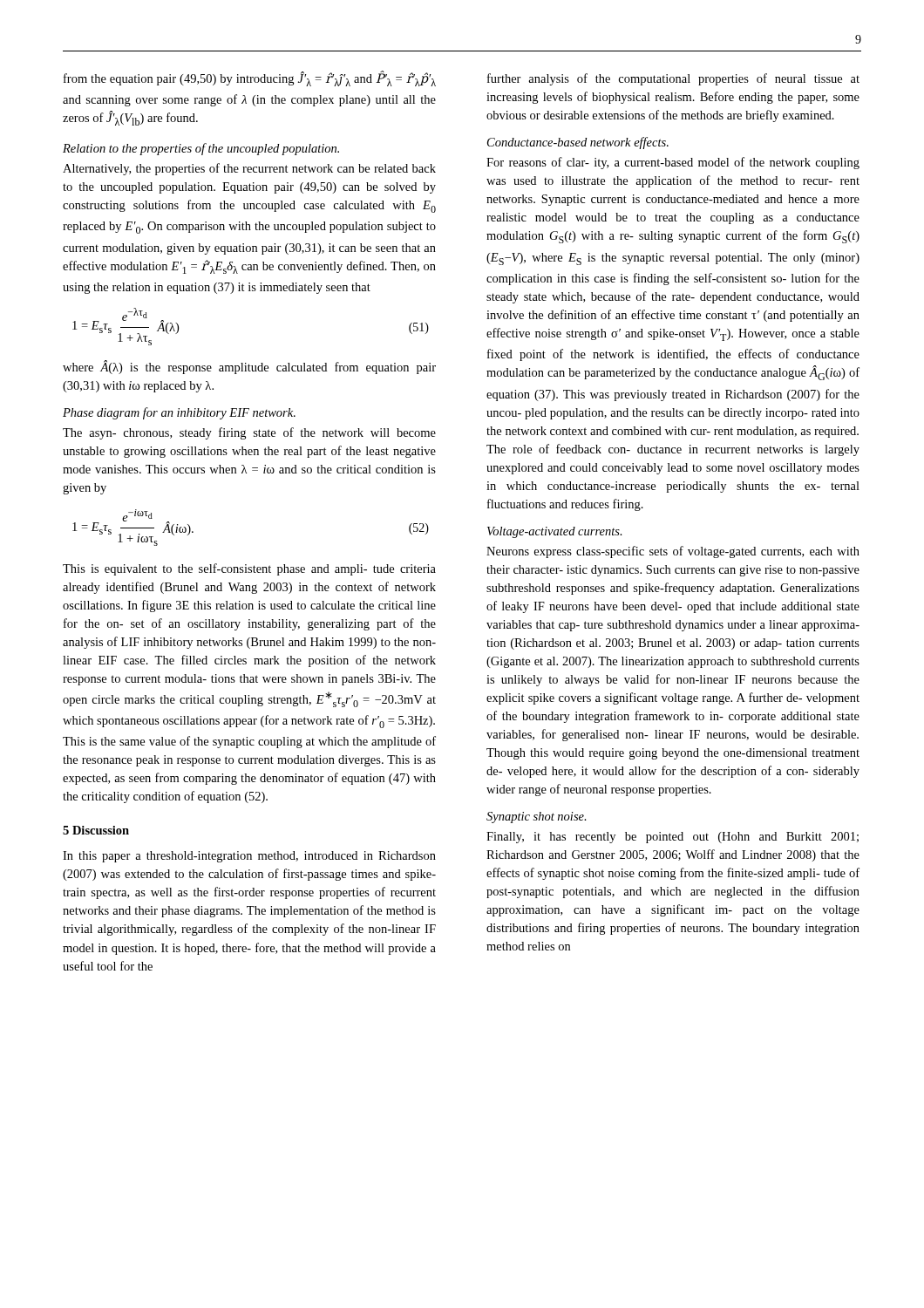
Task: Find the text block that reads "Relation to the properties"
Action: (249, 217)
